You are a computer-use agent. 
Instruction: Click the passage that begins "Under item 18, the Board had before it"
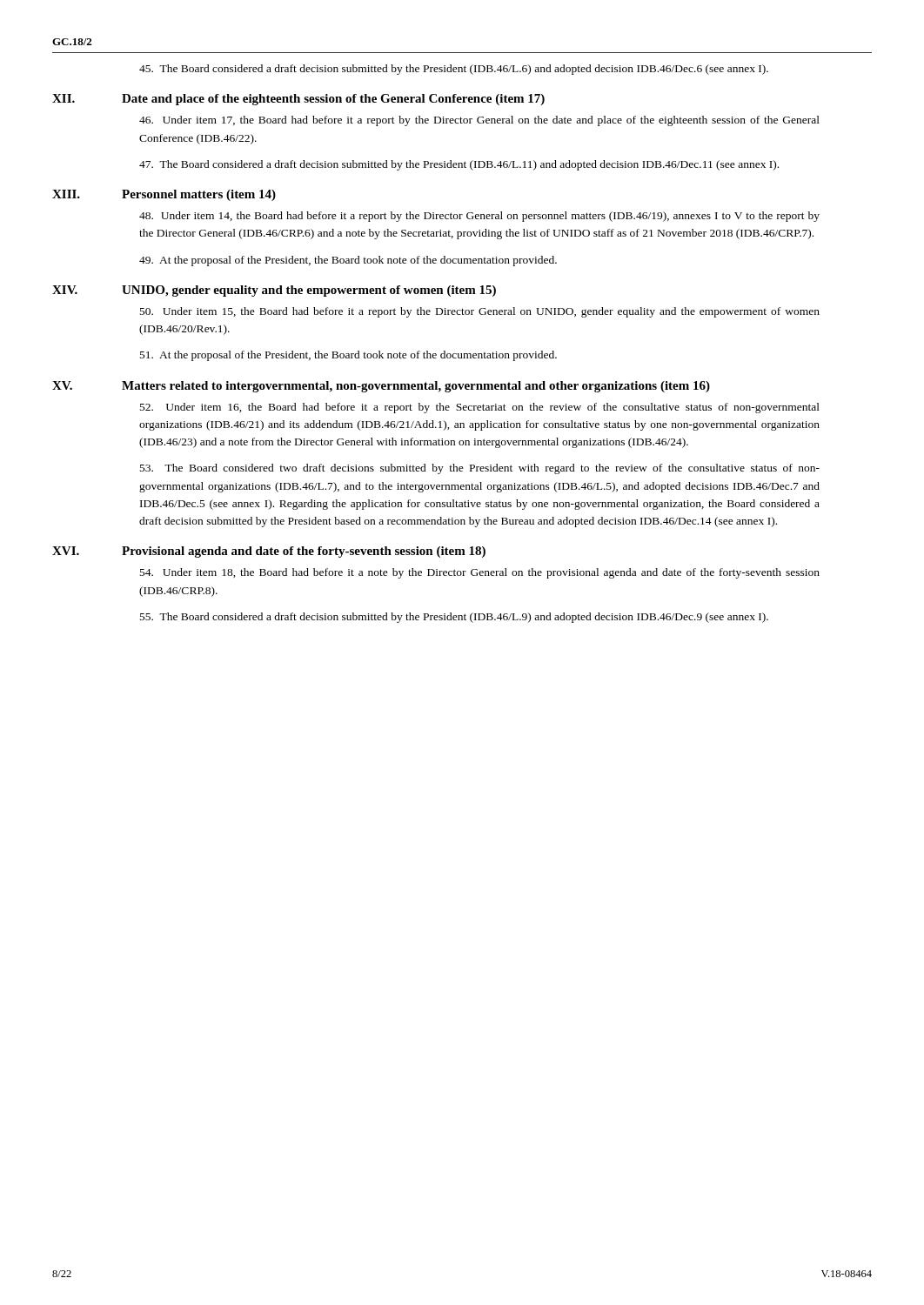coord(479,581)
